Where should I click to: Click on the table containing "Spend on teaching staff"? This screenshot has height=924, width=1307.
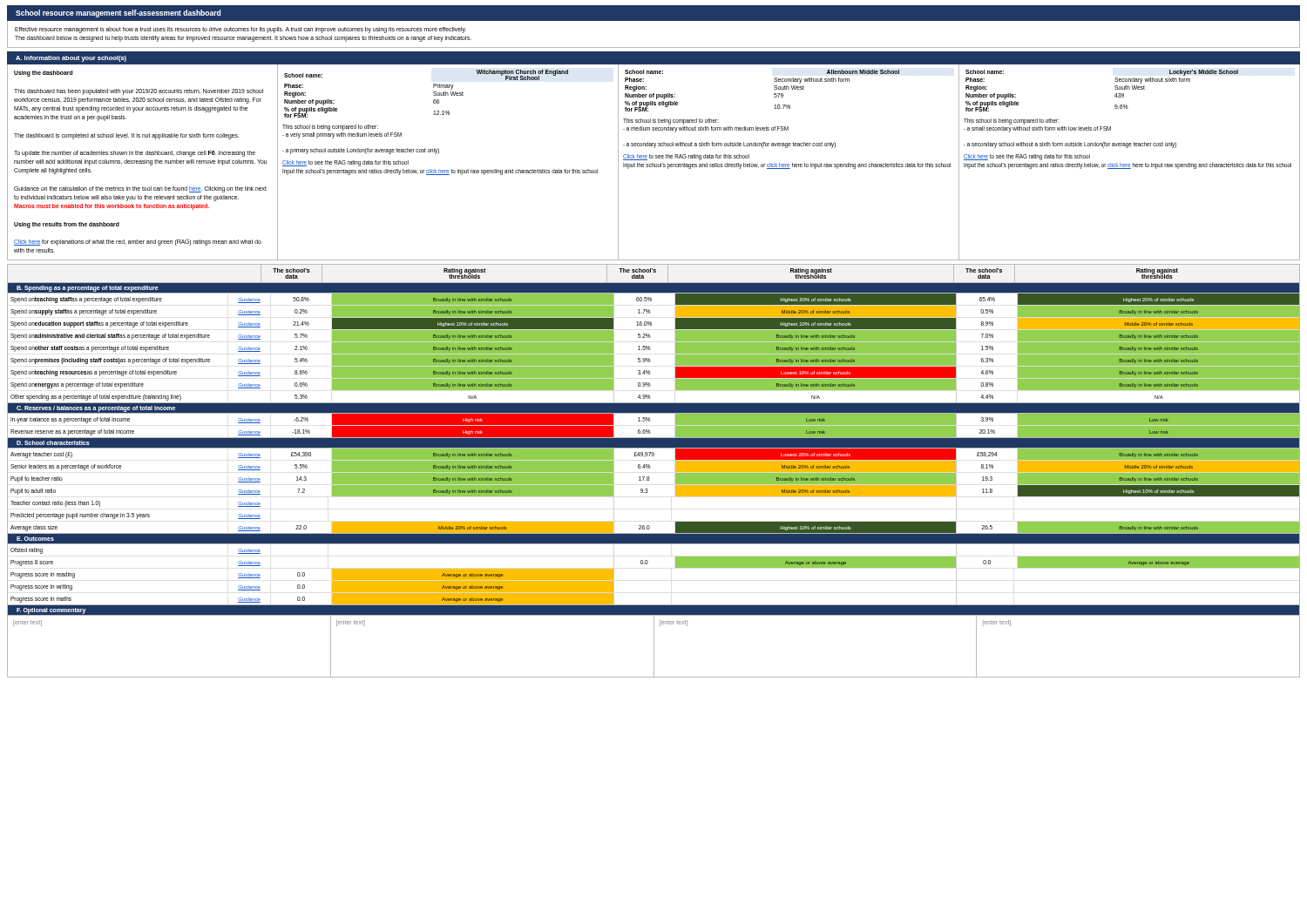[x=654, y=349]
